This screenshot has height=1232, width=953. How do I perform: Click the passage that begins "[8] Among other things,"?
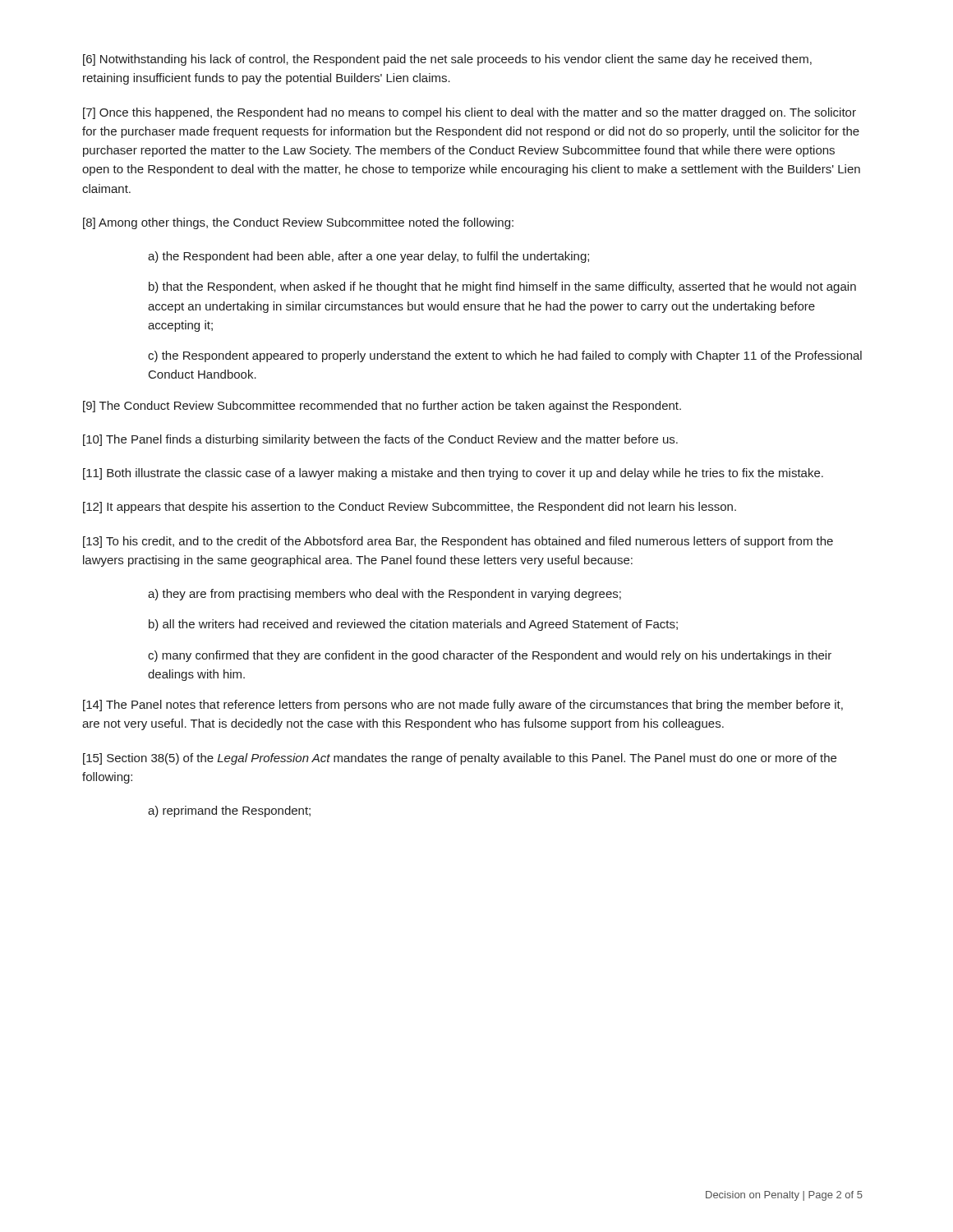[x=298, y=222]
